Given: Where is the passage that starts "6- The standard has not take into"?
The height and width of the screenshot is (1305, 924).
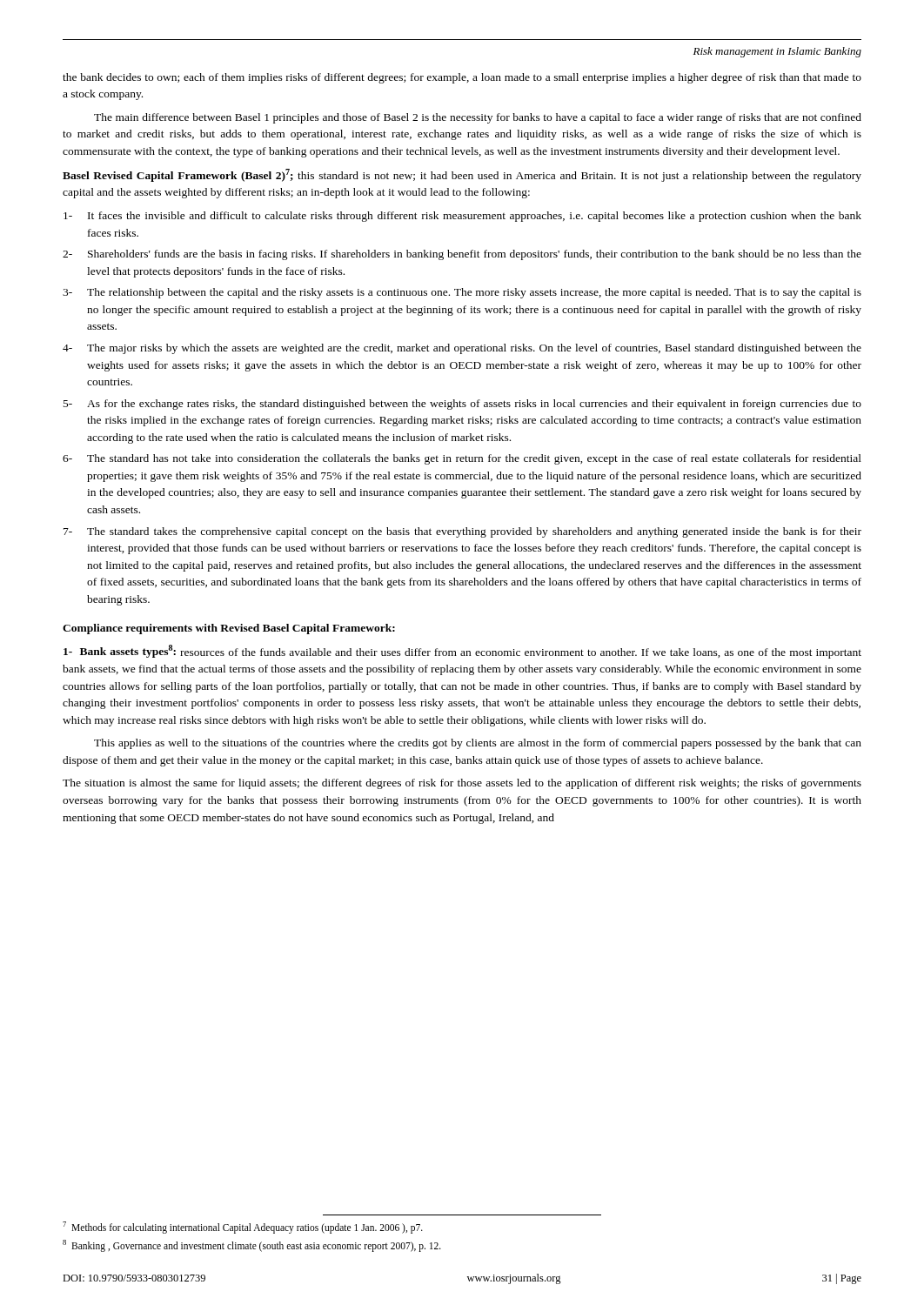Looking at the screenshot, I should pyautogui.click(x=462, y=484).
